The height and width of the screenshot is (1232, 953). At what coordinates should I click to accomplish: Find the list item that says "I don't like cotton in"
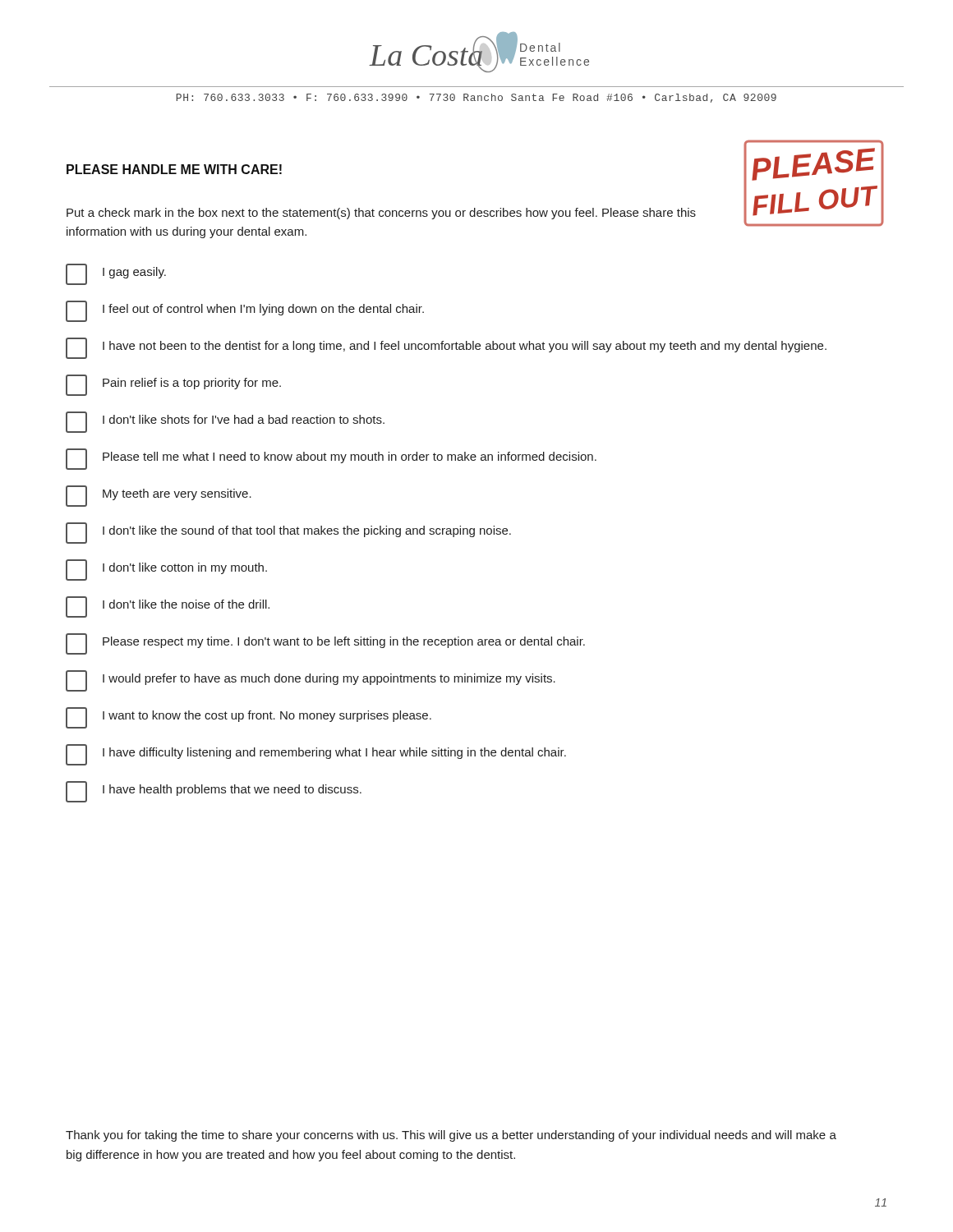166,570
